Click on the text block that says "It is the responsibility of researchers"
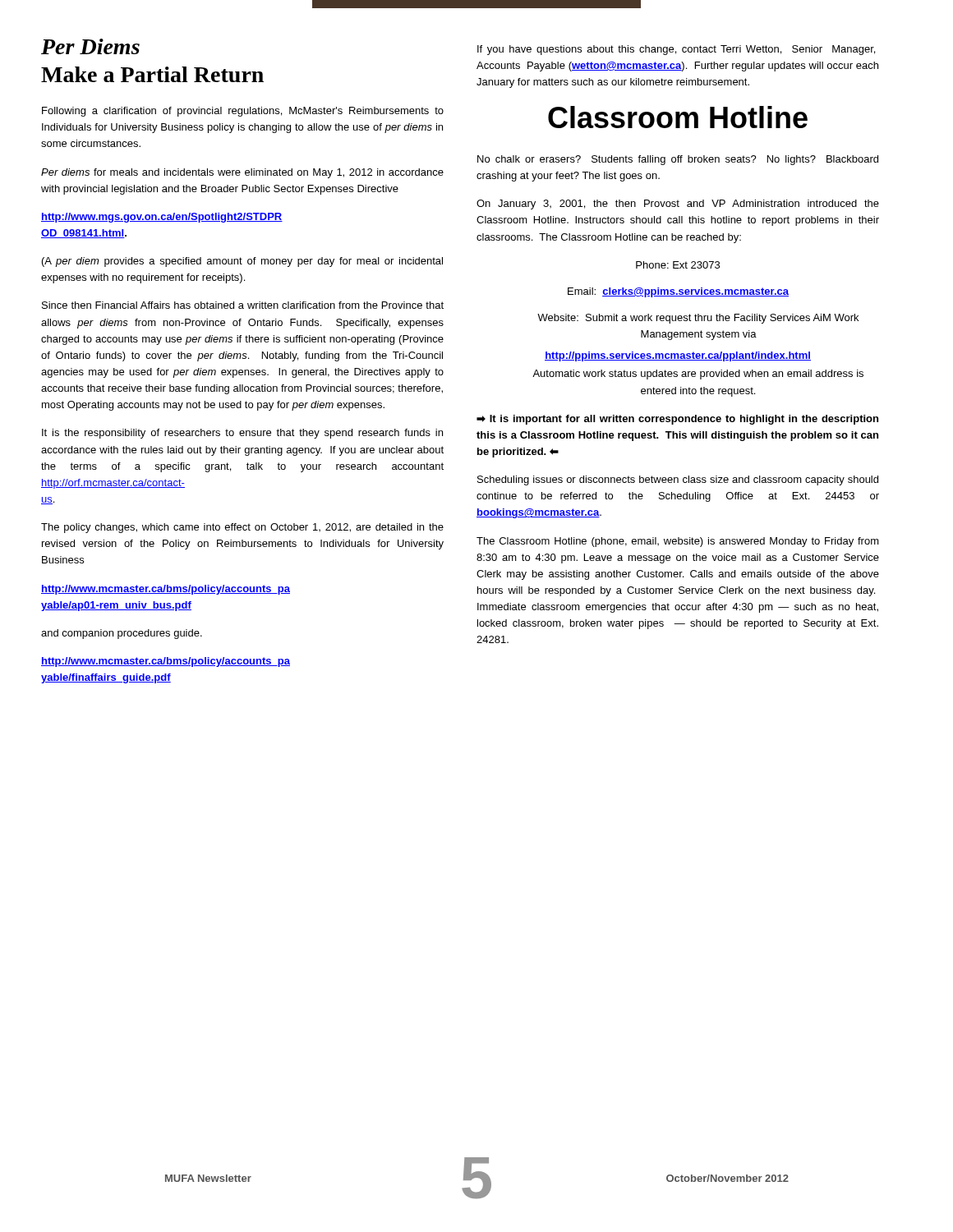Image resolution: width=953 pixels, height=1232 pixels. [x=242, y=466]
